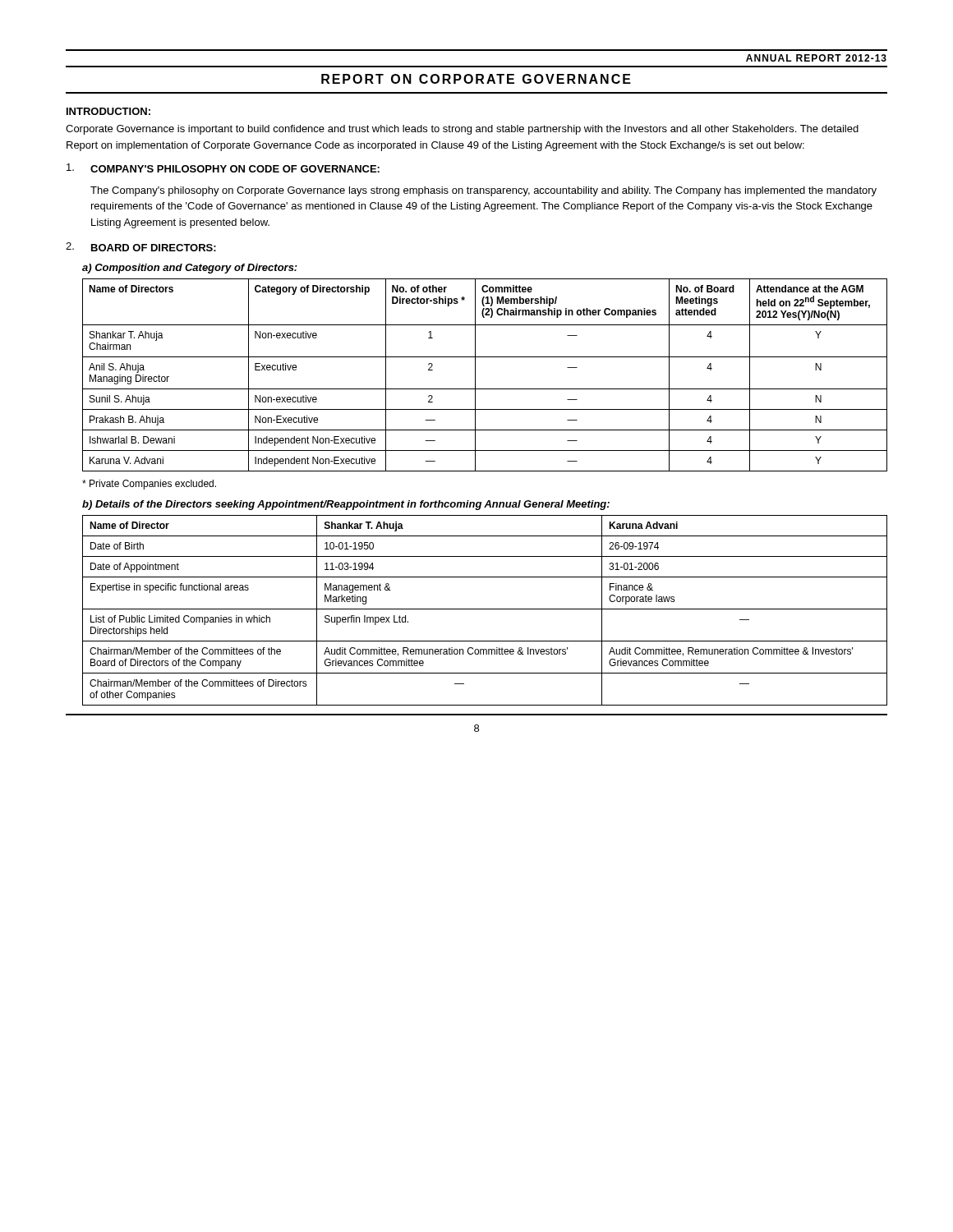Click on the element starting "REPORT ON CORPORATE GOVERNANCE"
Screen dimensions: 1232x953
tap(476, 79)
